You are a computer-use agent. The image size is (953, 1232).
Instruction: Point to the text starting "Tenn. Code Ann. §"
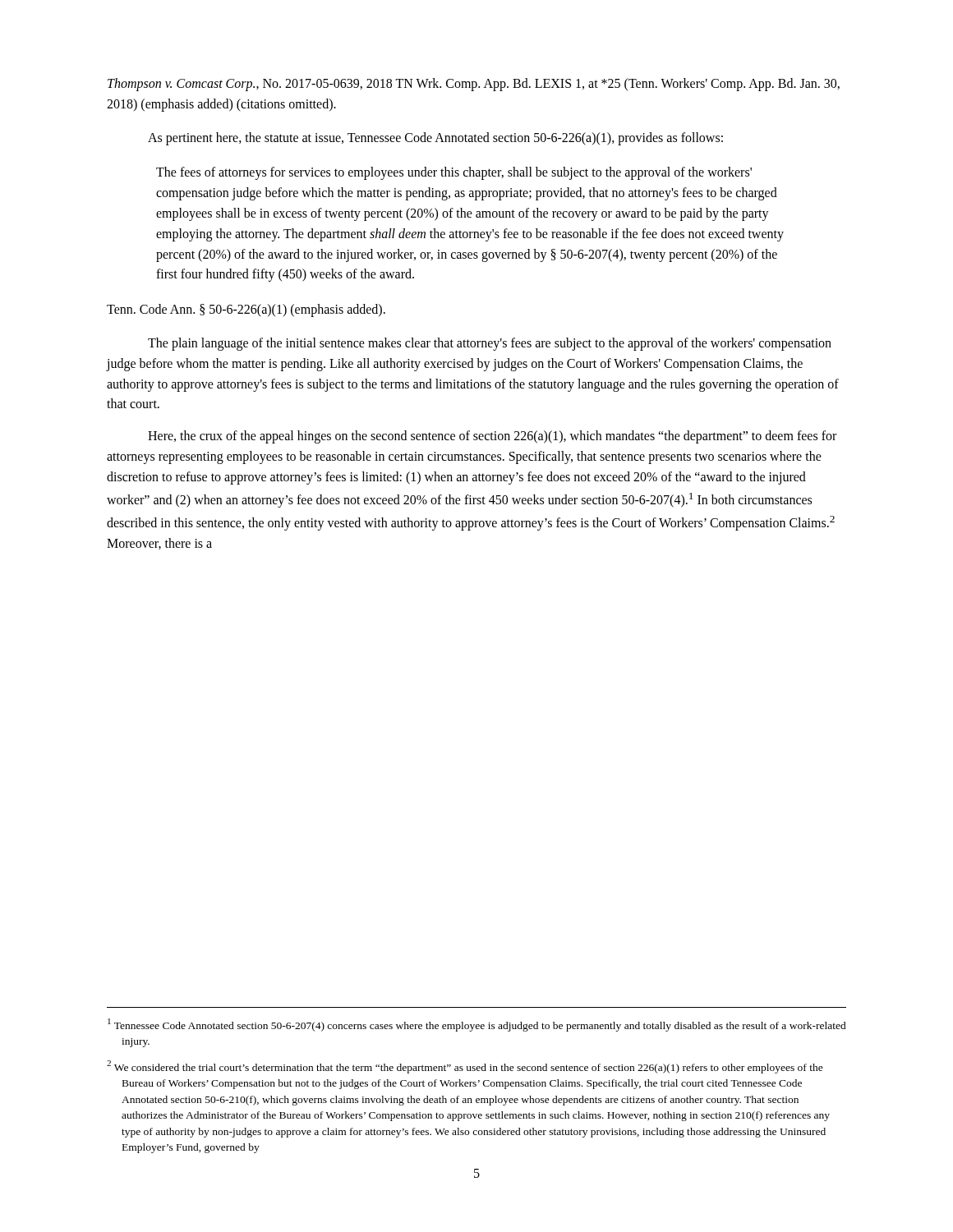[x=246, y=309]
